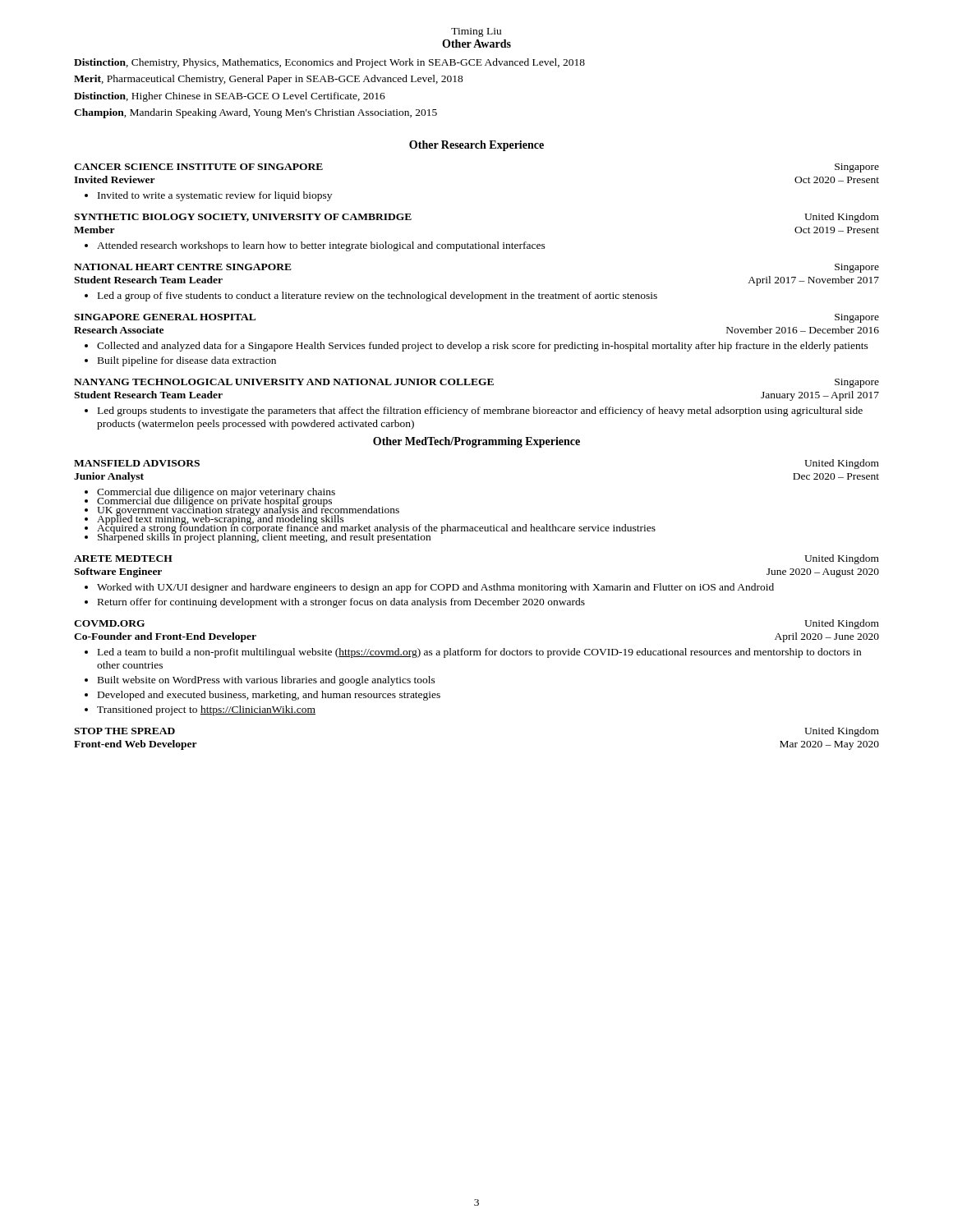Find the text starting "COVMD.ORG United Kingdom Co-Founder and"

pos(111,624)
